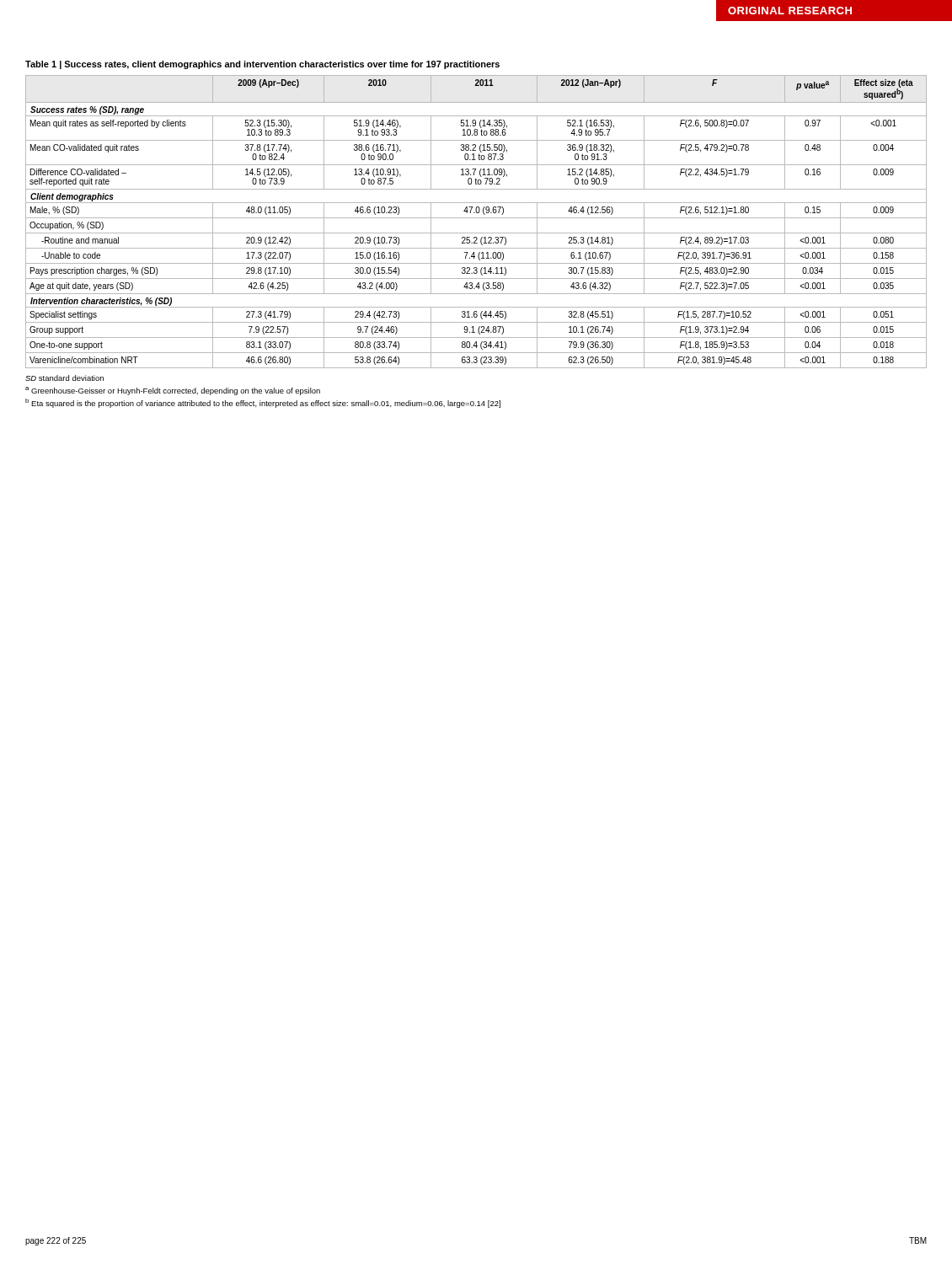Find the text starting "Table 1 | Success rates, client demographics and"

tap(263, 64)
